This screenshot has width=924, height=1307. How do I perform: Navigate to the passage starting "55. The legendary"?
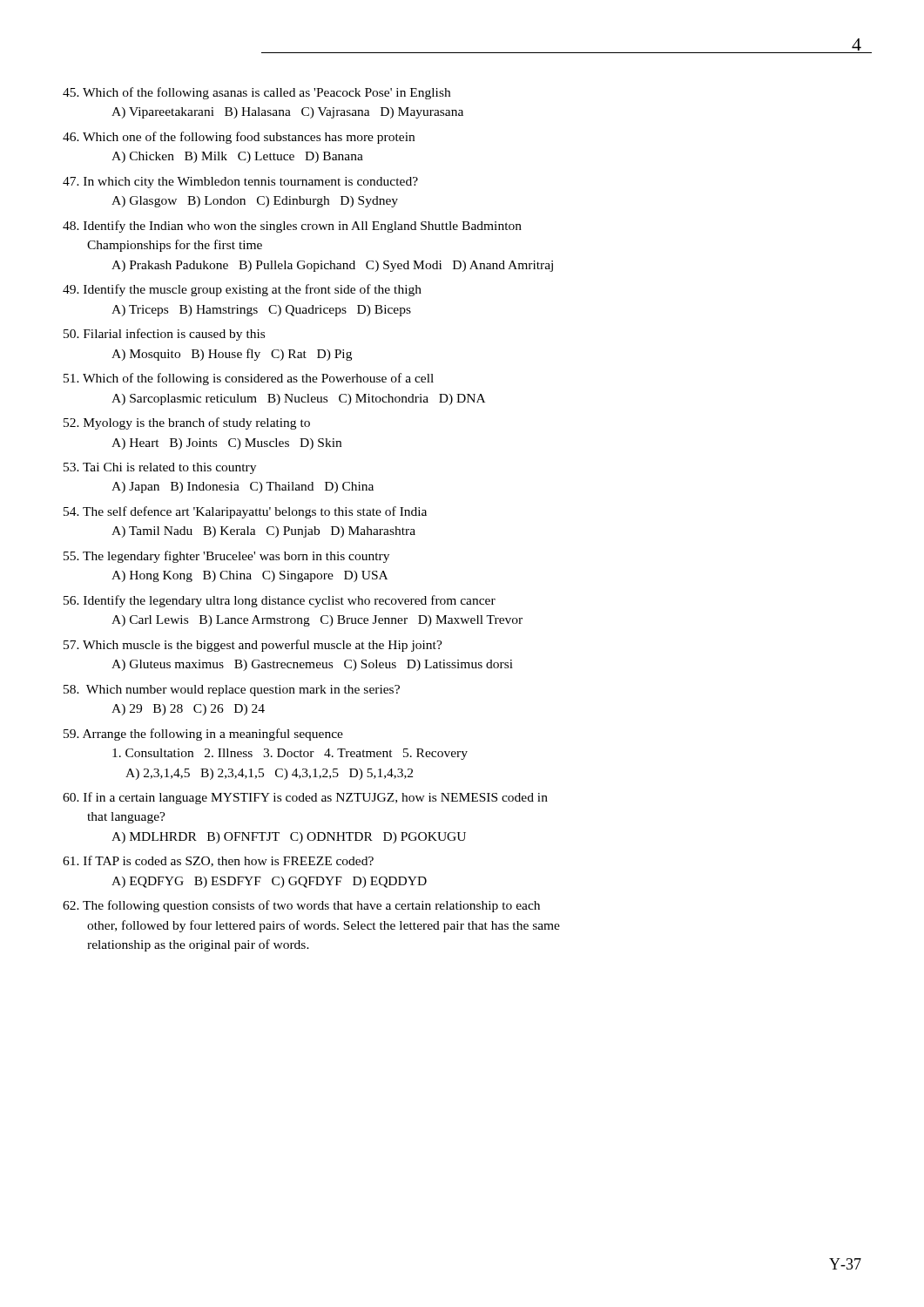(226, 557)
